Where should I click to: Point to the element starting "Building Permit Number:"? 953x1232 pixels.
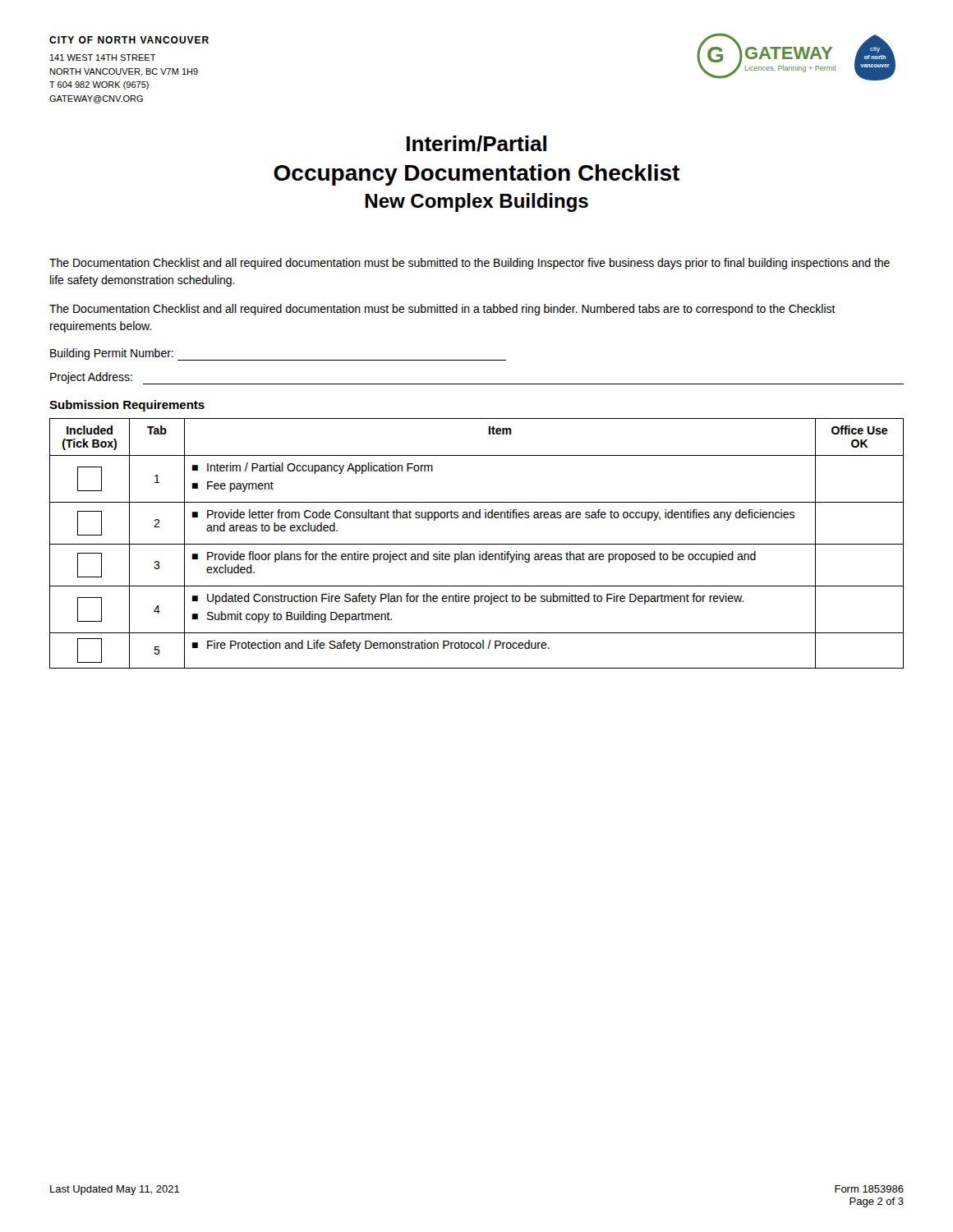(x=278, y=354)
